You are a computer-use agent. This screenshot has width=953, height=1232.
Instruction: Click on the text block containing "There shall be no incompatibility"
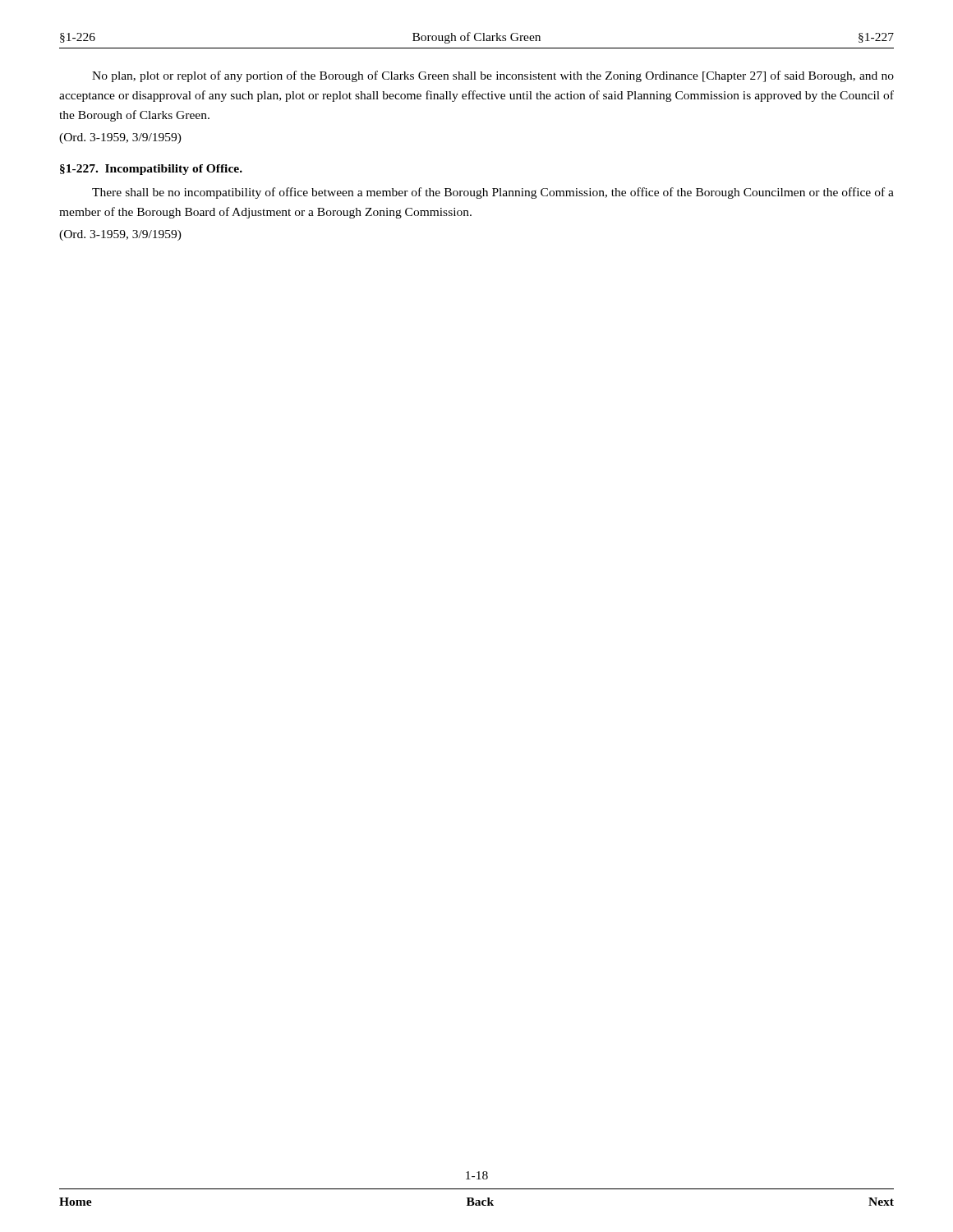[476, 202]
